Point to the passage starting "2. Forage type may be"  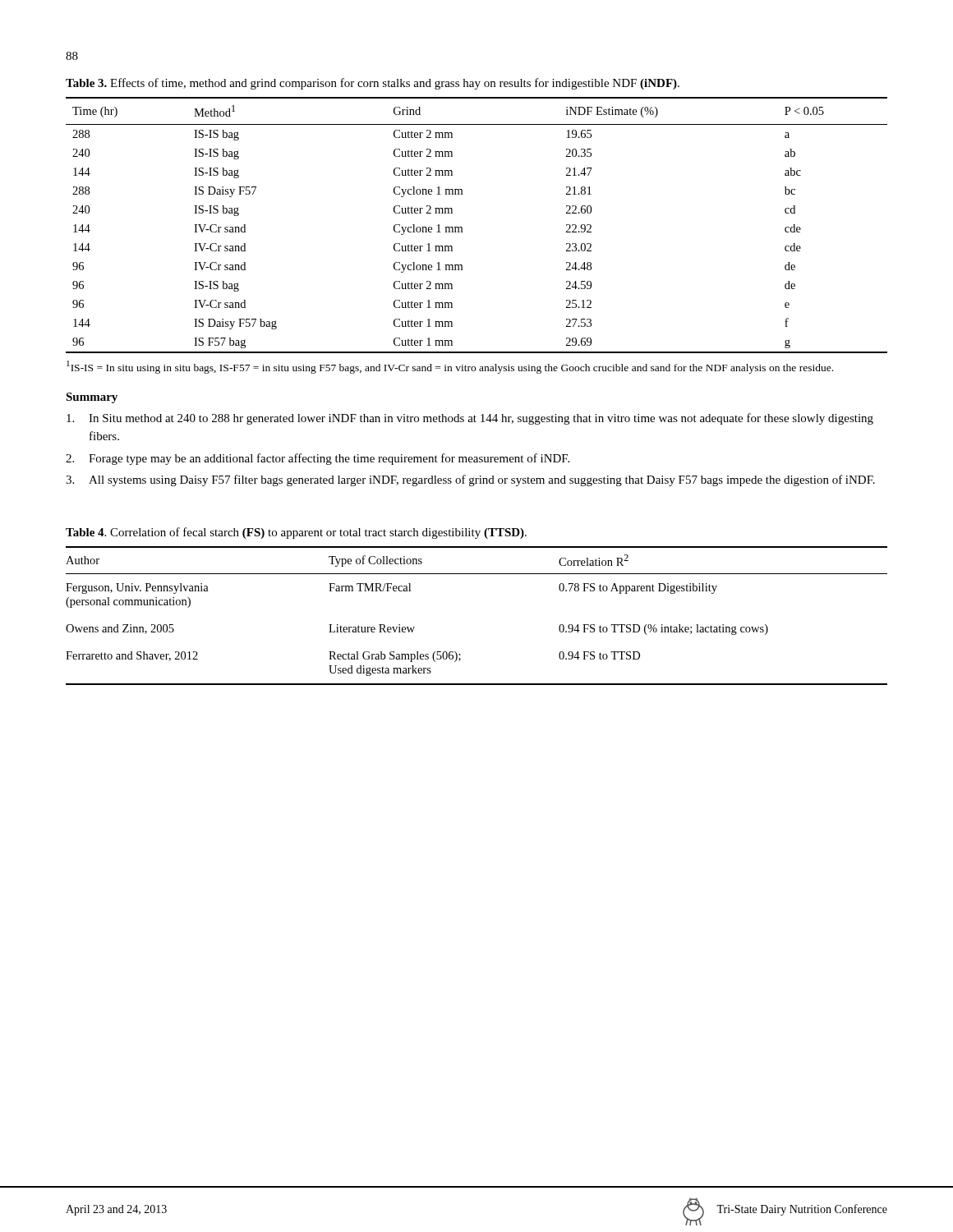[x=476, y=458]
